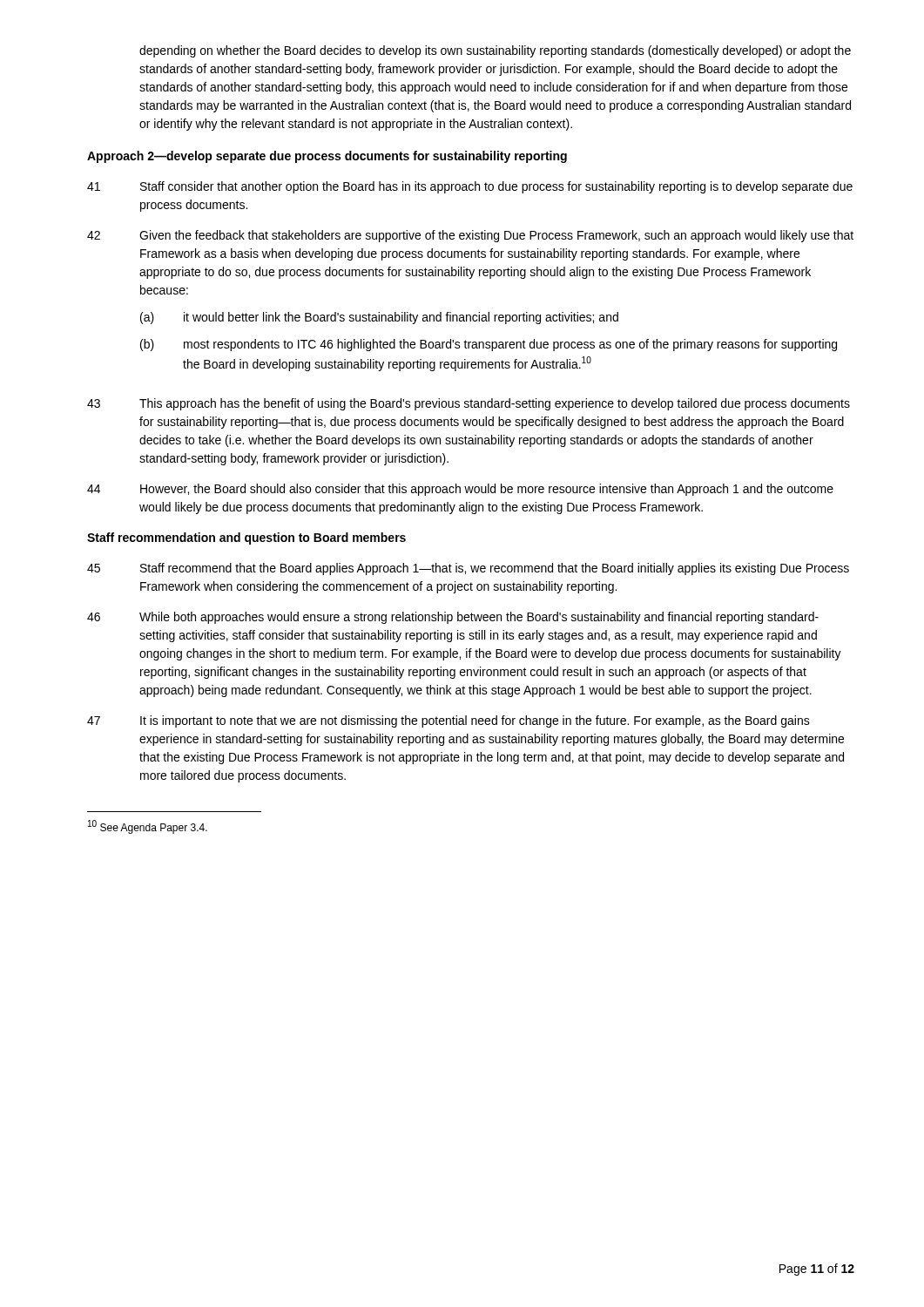Find the text block containing "47 It is important to note that"

[x=471, y=748]
